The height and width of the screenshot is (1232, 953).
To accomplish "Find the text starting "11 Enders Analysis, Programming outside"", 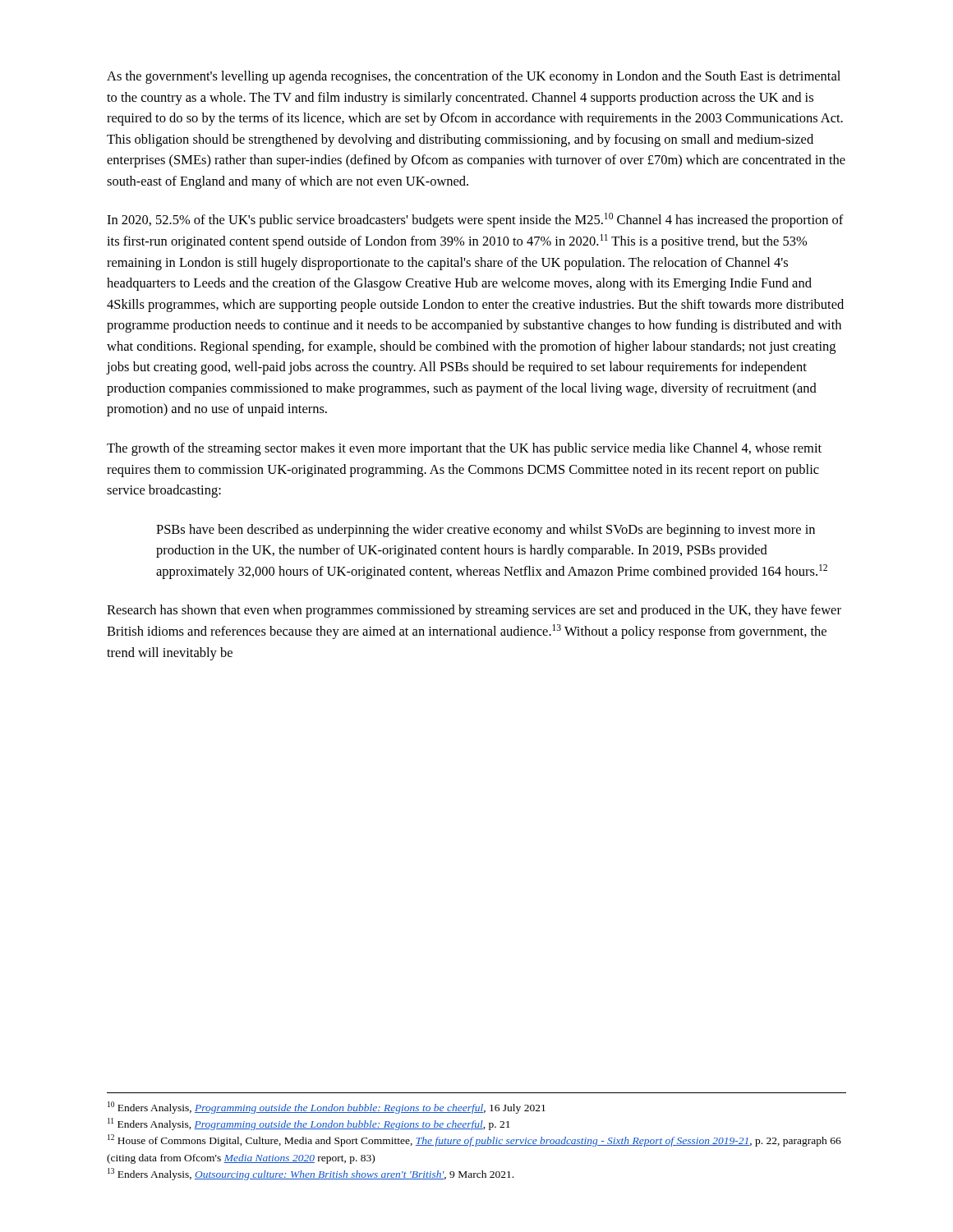I will 309,1123.
